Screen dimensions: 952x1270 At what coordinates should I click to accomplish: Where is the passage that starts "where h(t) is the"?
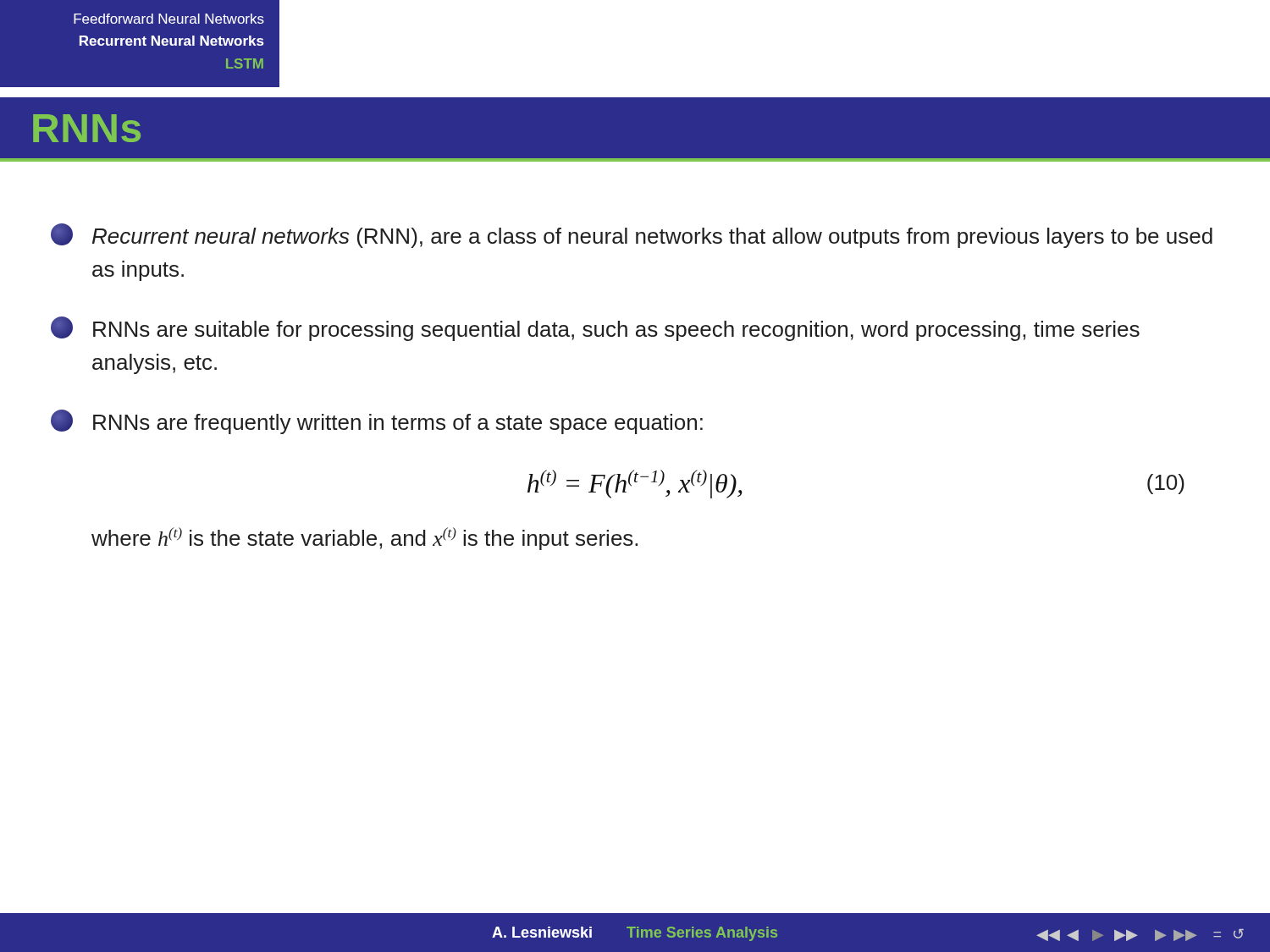pos(366,537)
